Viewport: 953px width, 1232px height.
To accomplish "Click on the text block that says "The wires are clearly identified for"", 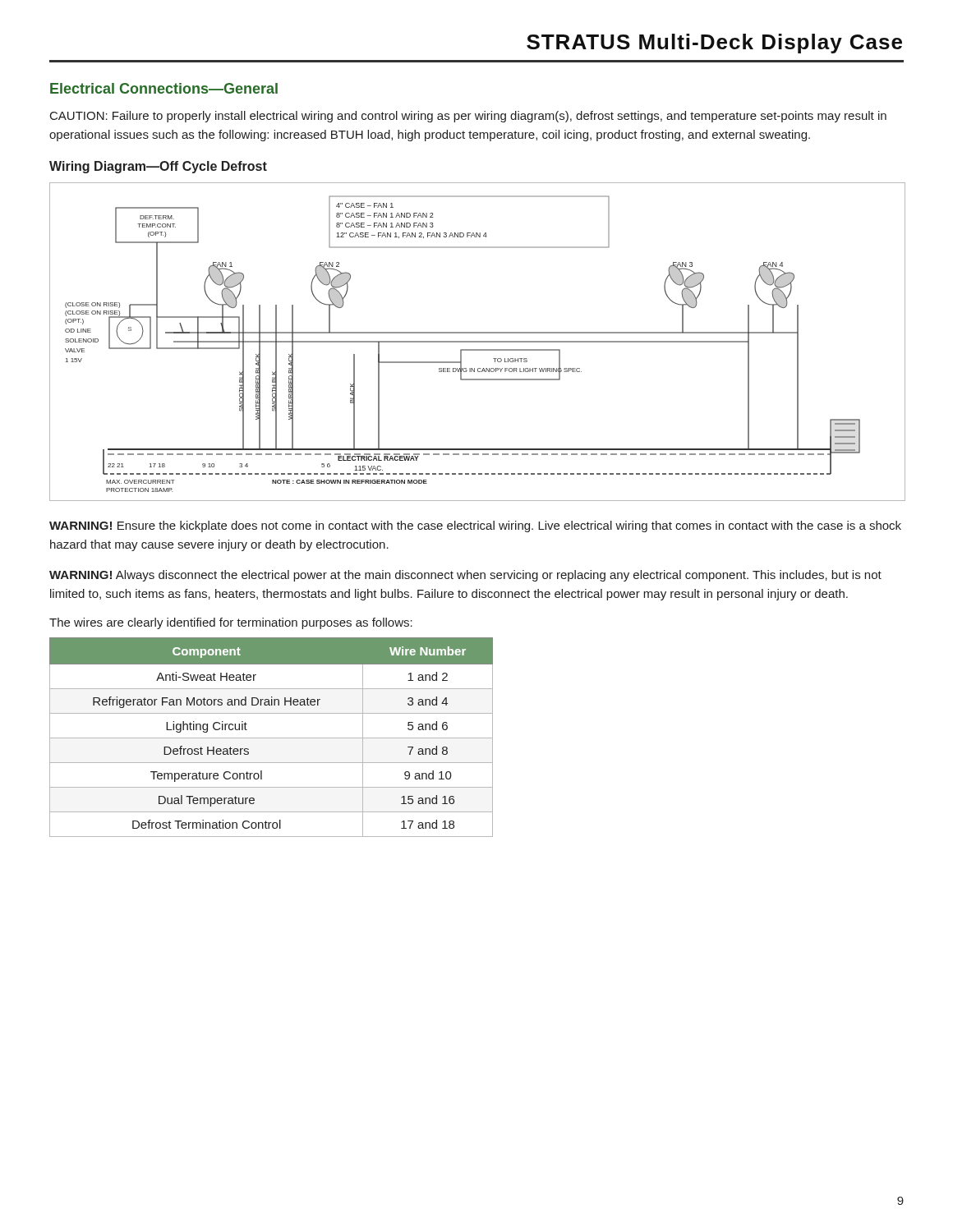I will click(x=231, y=622).
